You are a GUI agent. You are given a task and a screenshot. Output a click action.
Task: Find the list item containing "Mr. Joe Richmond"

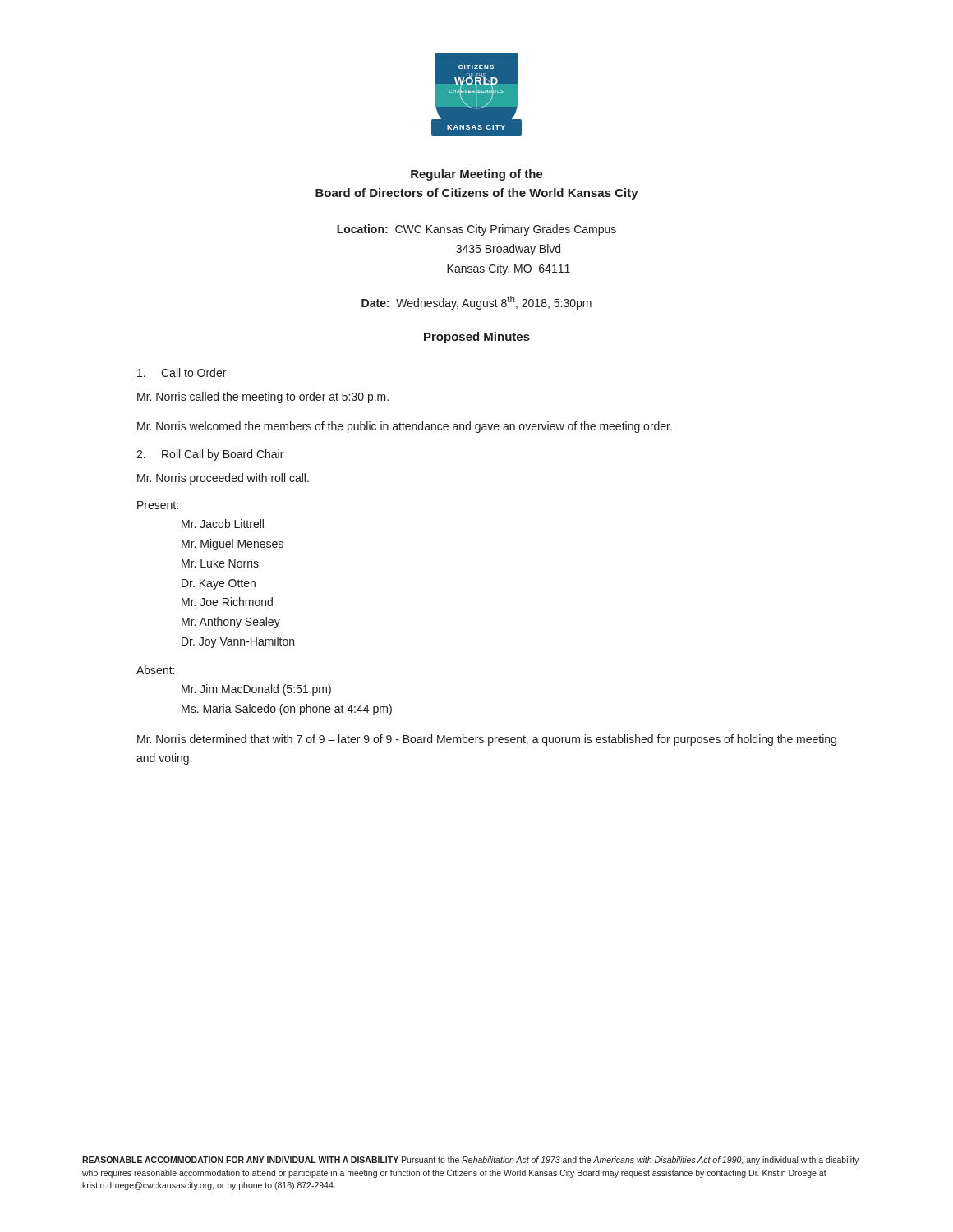[227, 602]
